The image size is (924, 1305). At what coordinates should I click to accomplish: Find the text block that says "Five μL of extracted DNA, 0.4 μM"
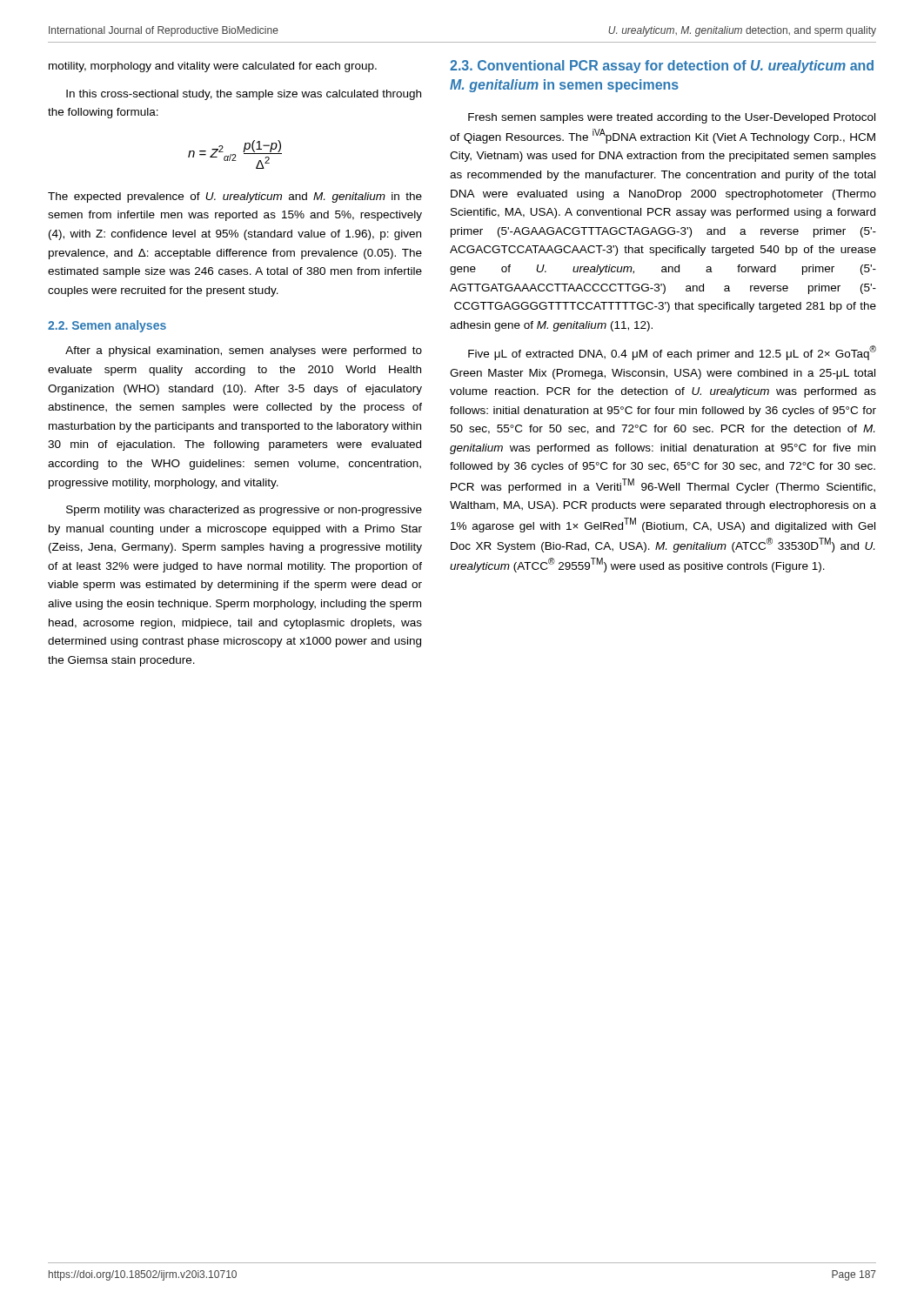[x=663, y=458]
